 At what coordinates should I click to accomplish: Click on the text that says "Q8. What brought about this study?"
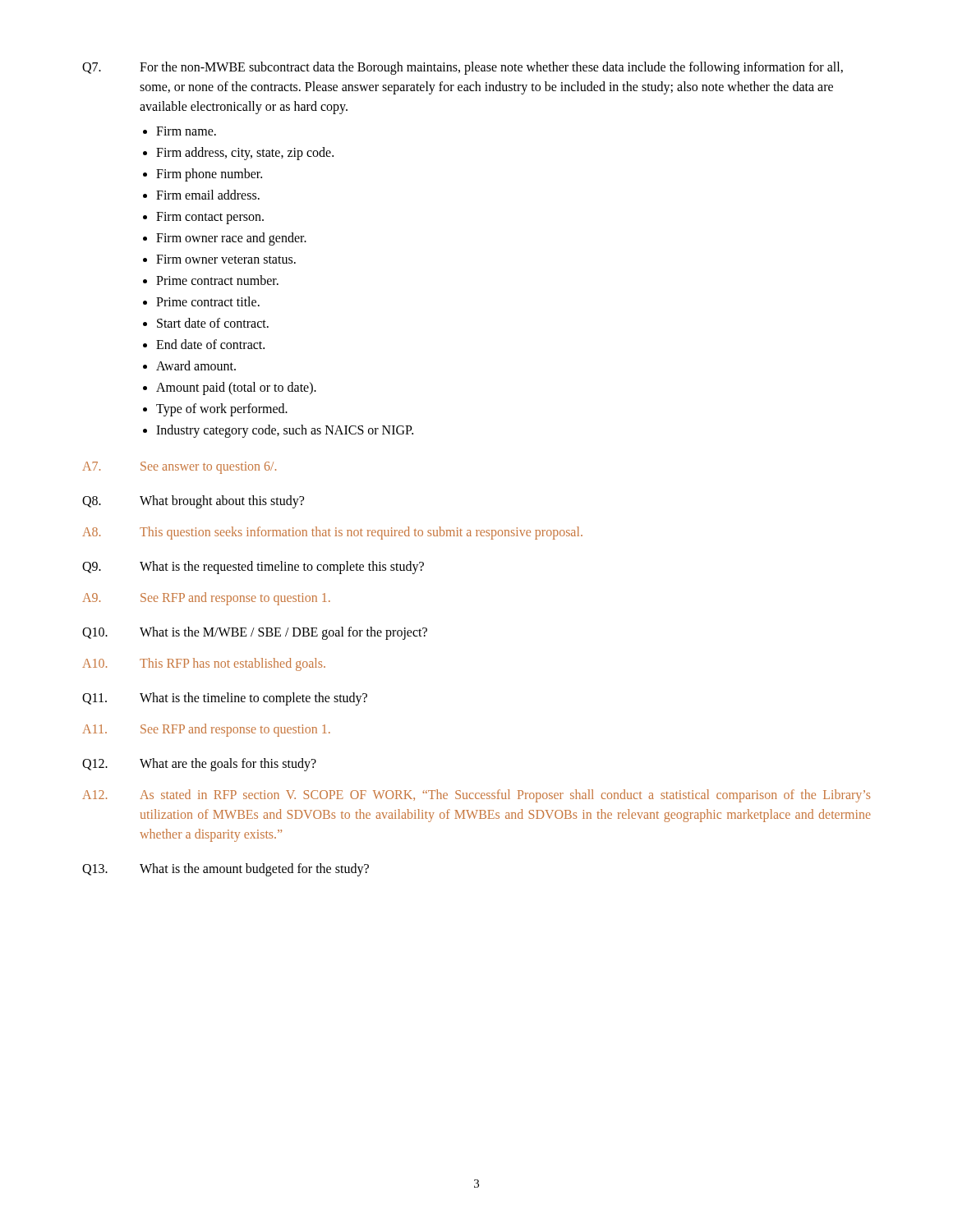(x=193, y=502)
